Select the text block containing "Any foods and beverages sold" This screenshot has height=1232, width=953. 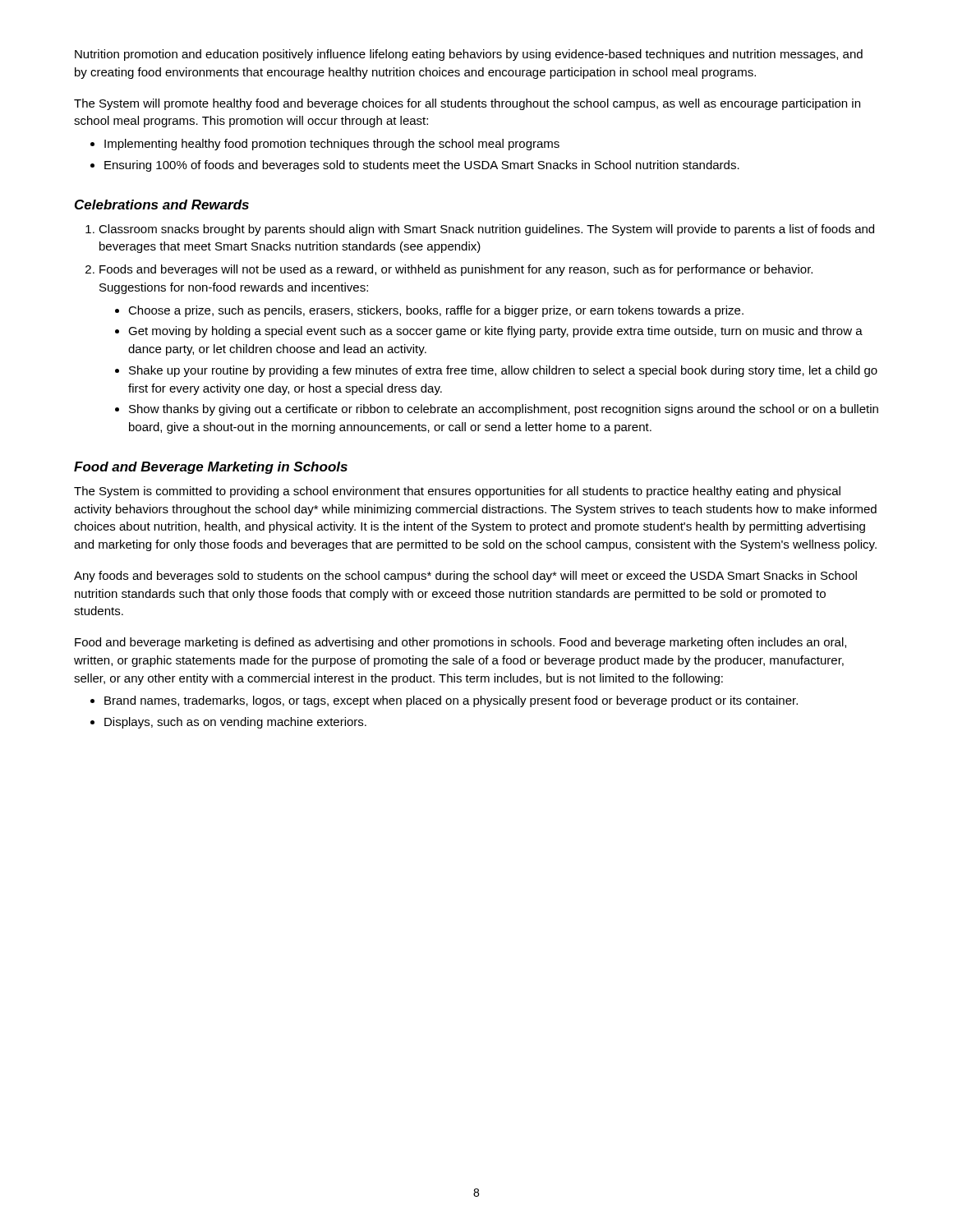point(466,593)
